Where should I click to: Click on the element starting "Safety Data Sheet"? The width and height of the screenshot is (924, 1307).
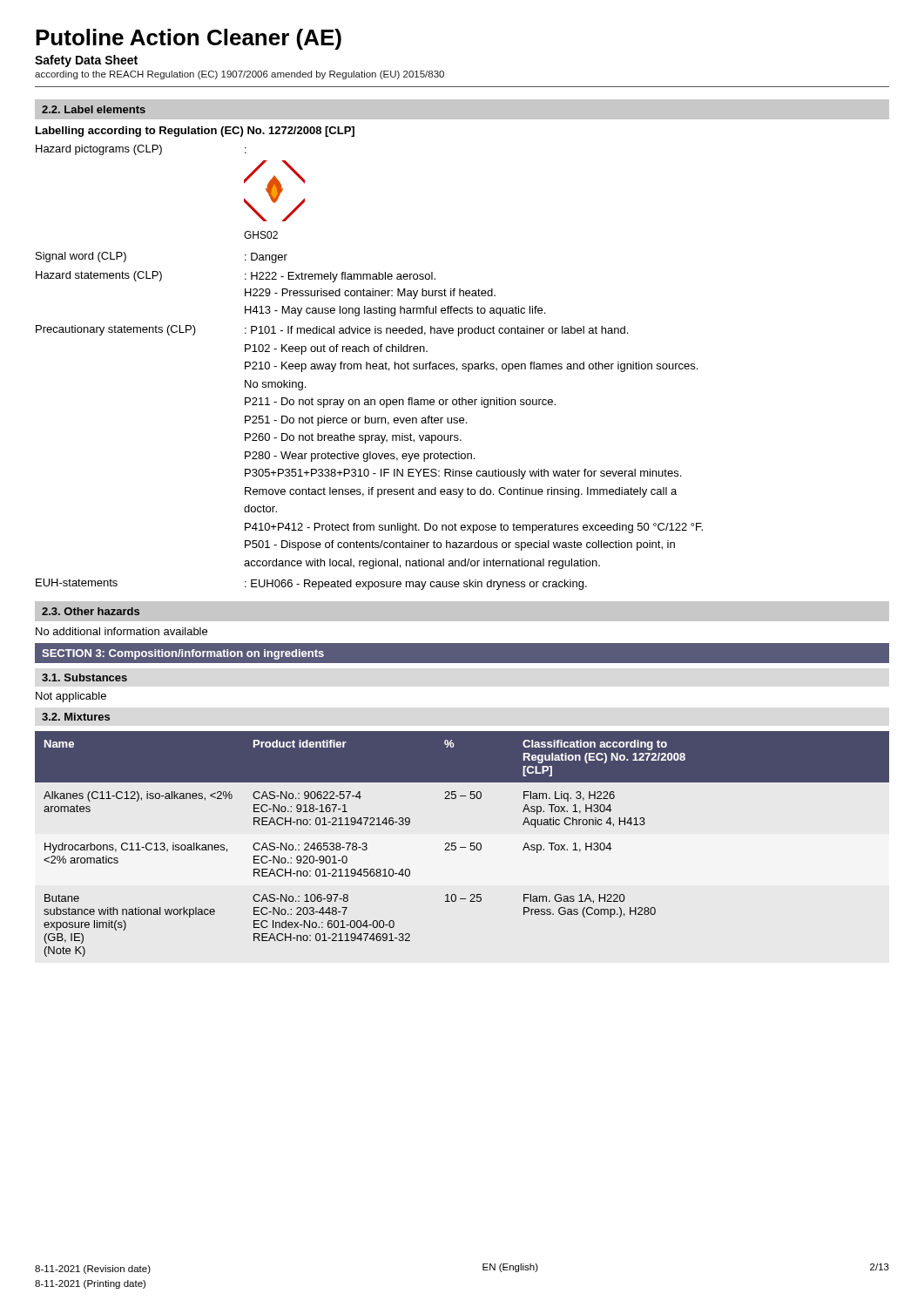point(86,61)
